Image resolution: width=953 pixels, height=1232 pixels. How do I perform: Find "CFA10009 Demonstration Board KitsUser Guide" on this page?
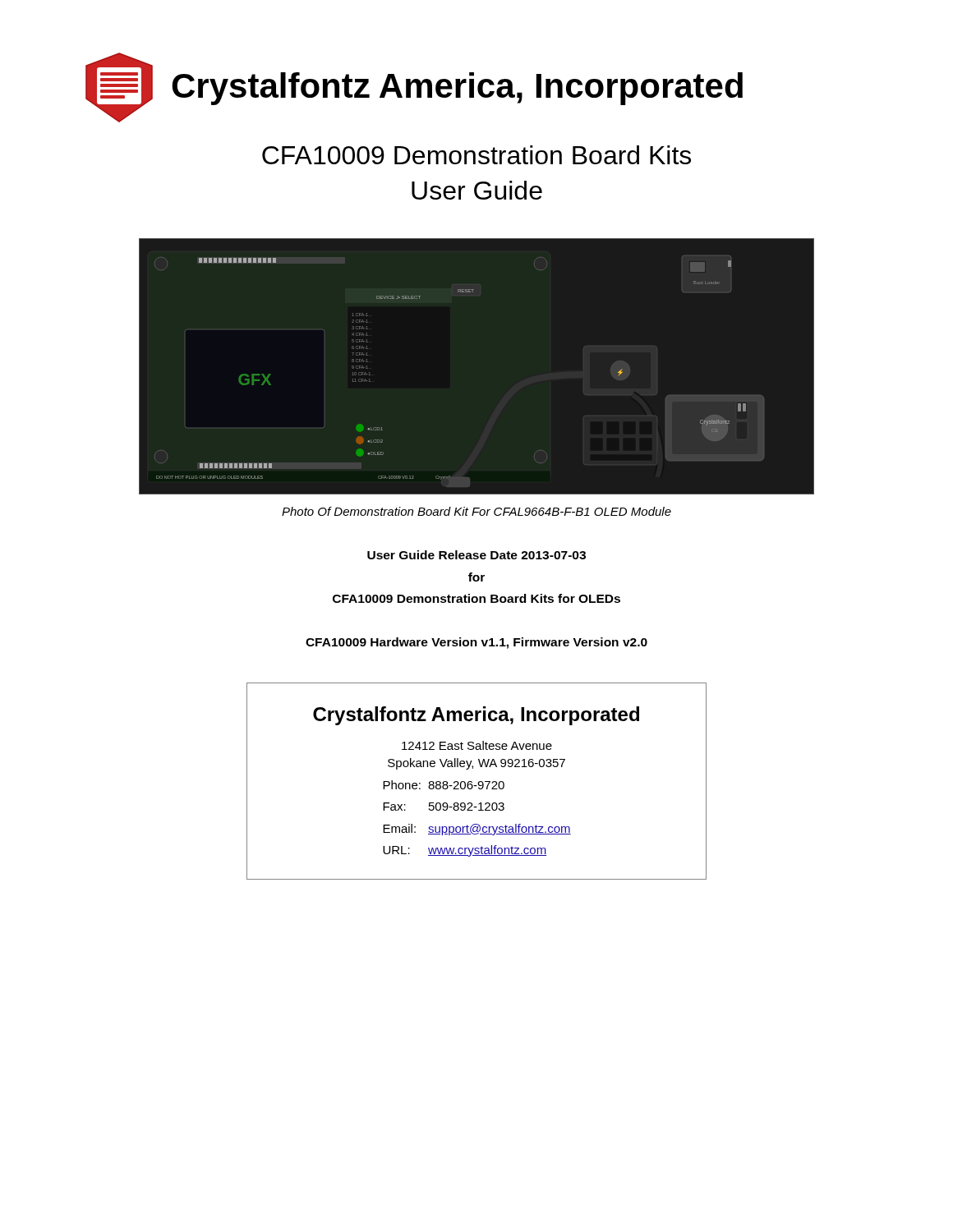point(476,173)
